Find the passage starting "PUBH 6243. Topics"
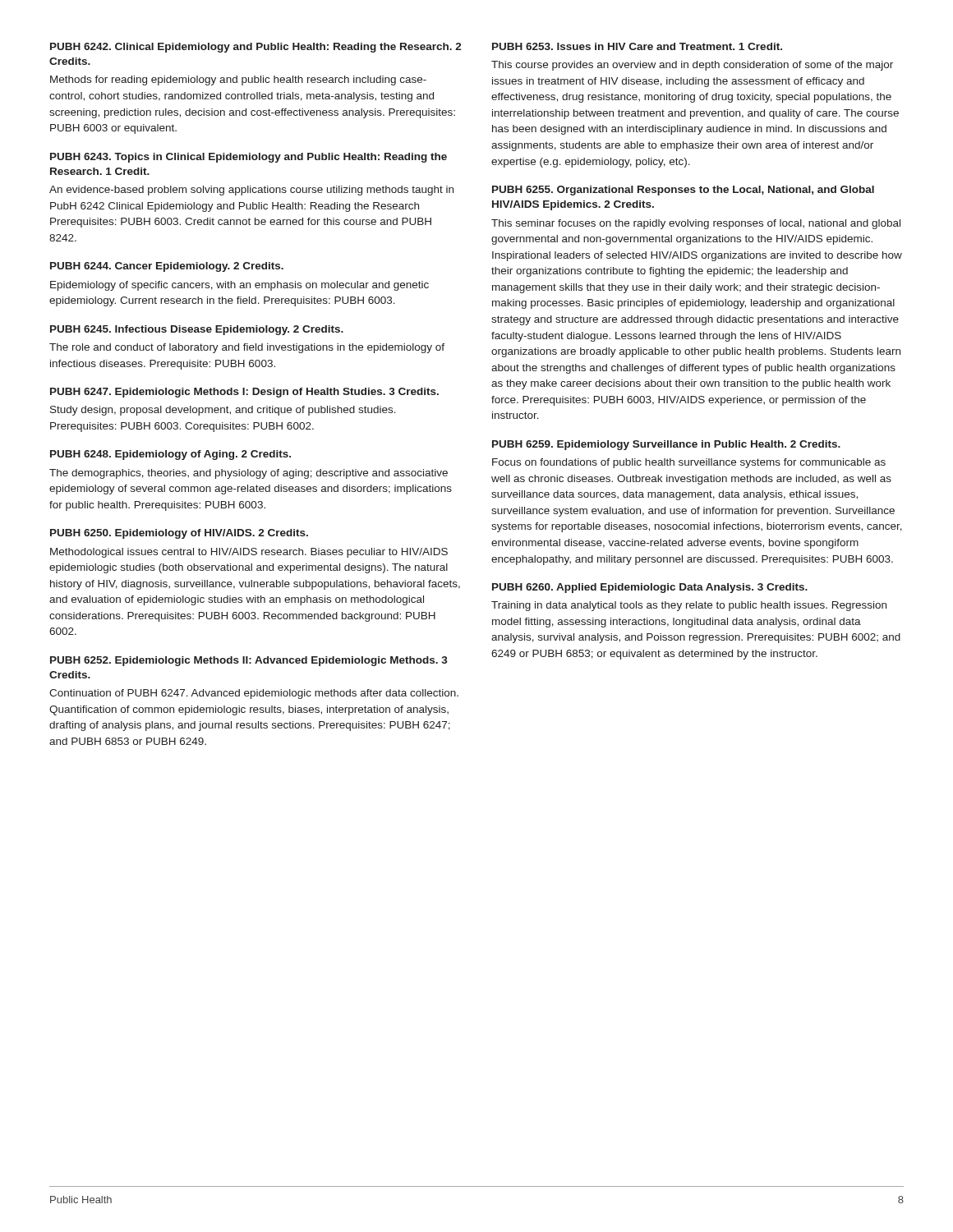Viewport: 953px width, 1232px height. coord(255,198)
